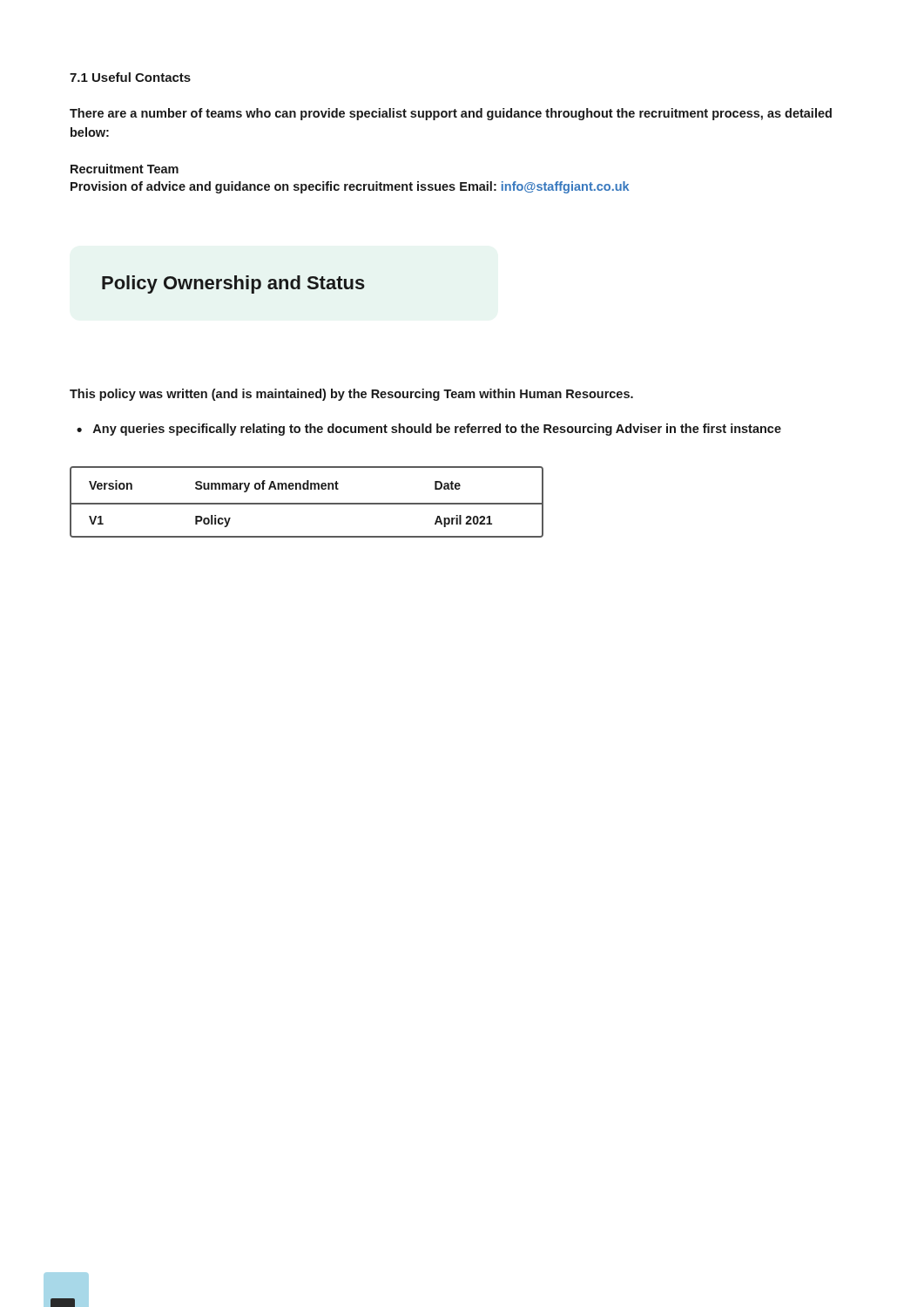The height and width of the screenshot is (1307, 924).
Task: Click on the region starting "Provision of advice and"
Action: tap(350, 186)
